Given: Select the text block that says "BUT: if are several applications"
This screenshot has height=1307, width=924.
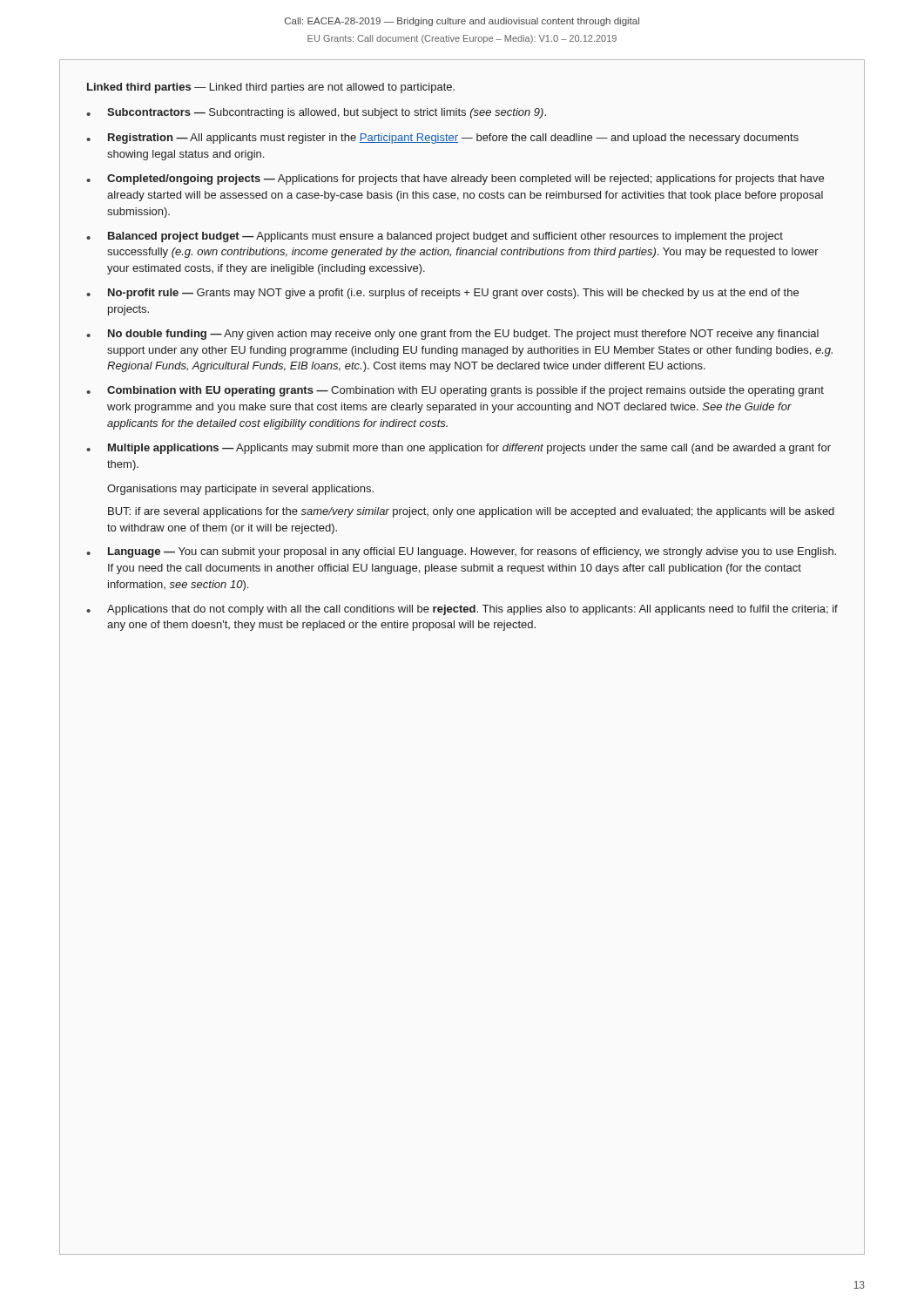Looking at the screenshot, I should [471, 520].
